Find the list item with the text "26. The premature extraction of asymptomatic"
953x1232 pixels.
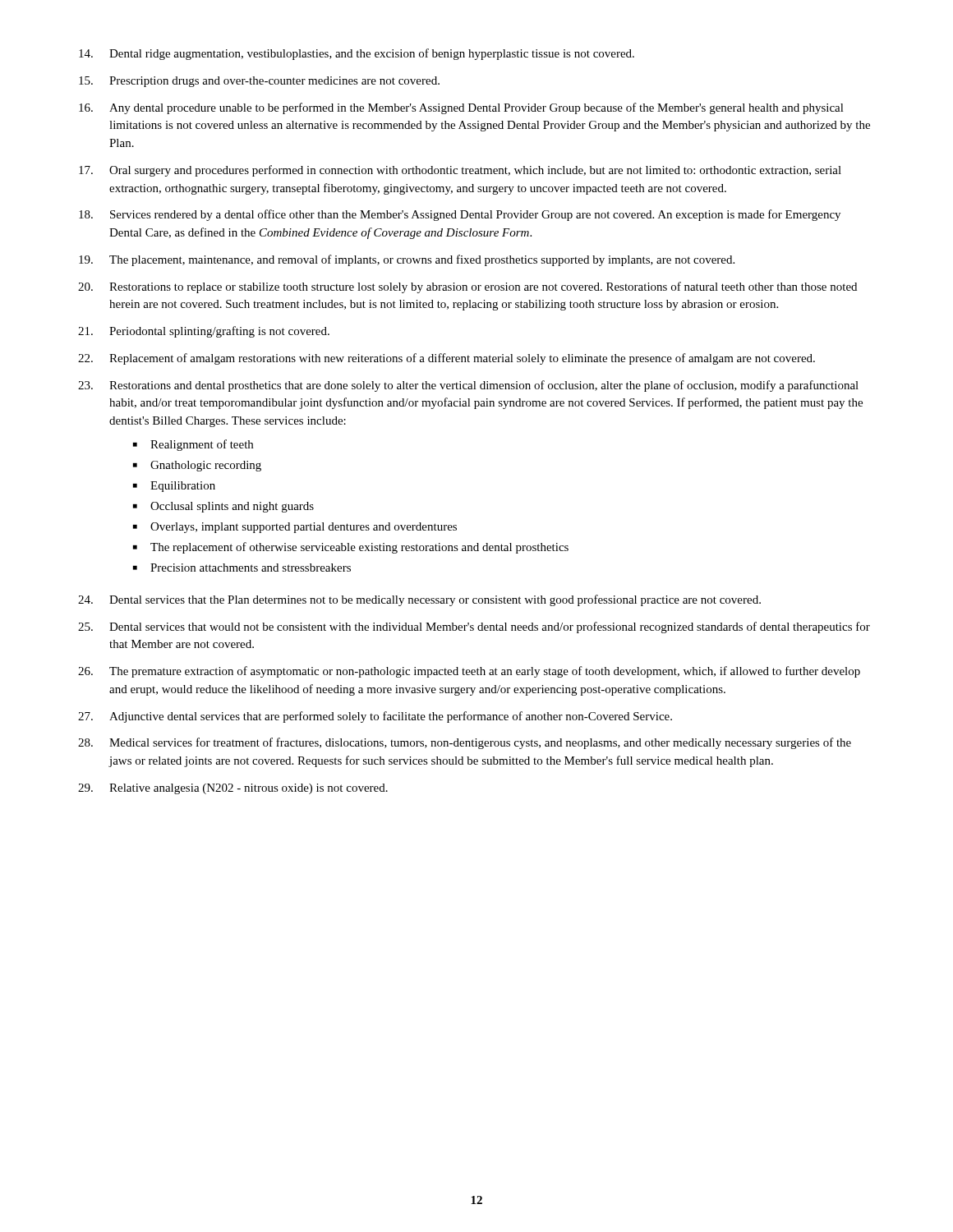point(476,681)
